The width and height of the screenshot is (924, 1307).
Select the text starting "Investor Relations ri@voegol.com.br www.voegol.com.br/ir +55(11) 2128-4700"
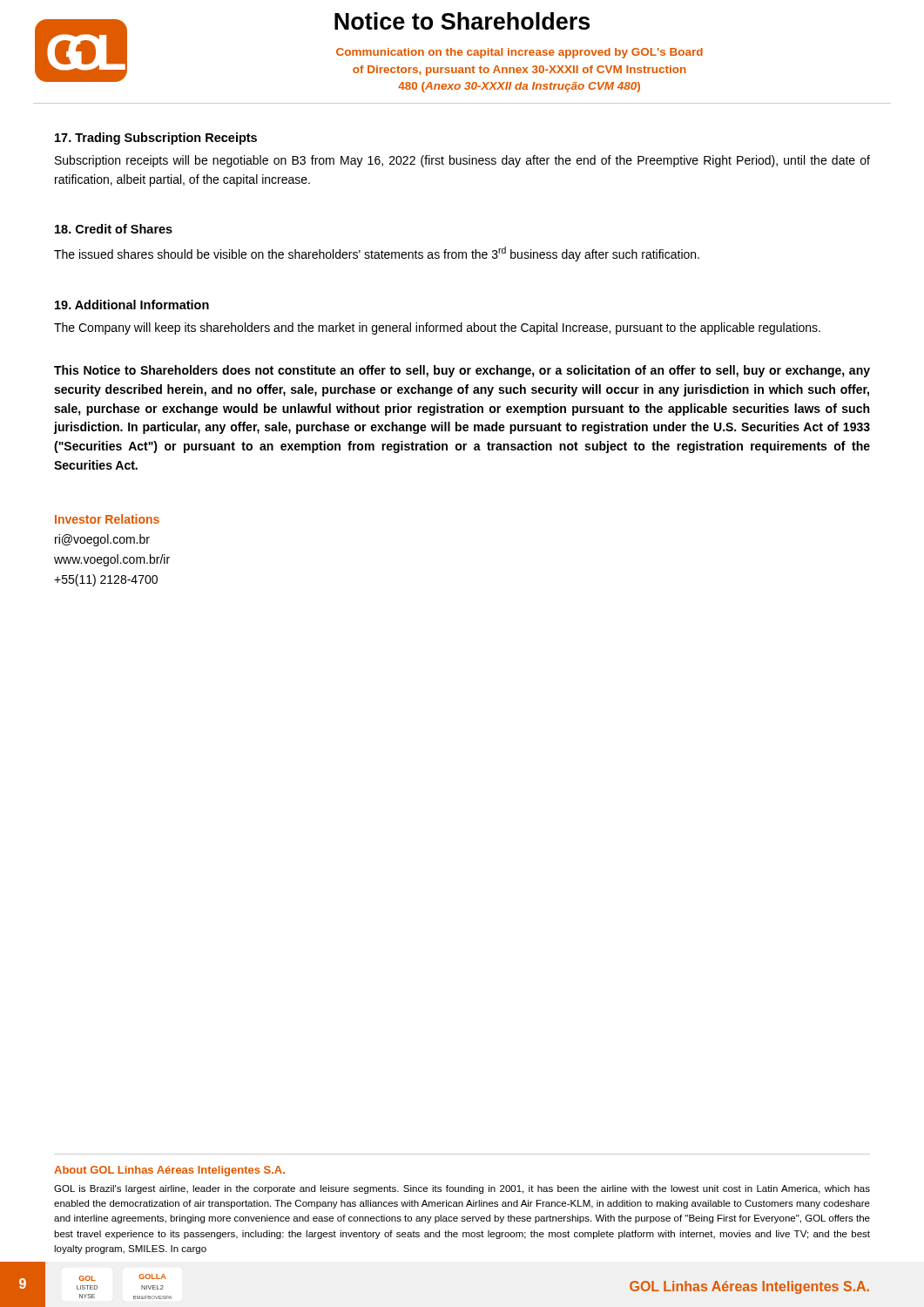[107, 519]
